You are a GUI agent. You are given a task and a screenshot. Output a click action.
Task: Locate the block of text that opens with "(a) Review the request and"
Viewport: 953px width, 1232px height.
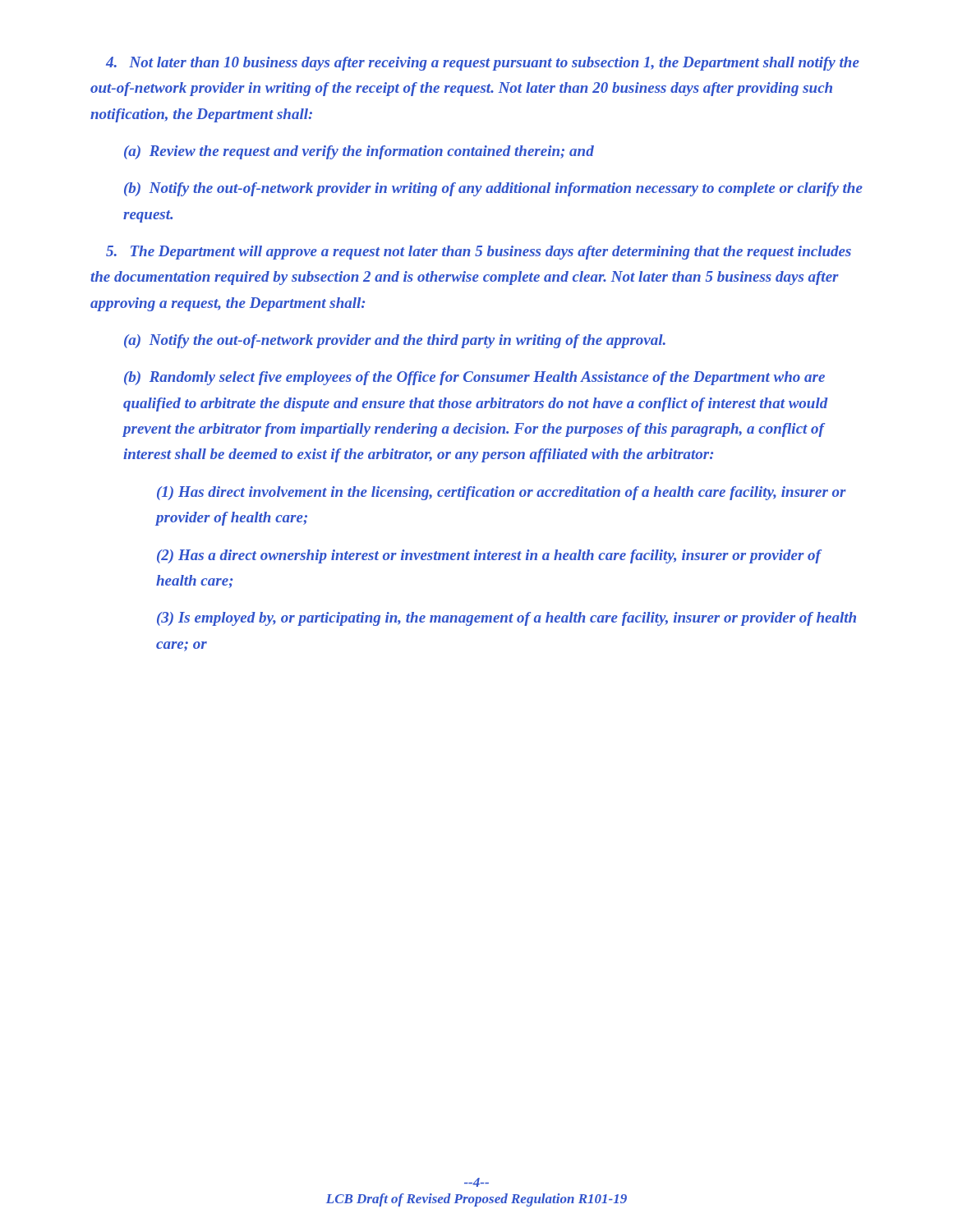click(493, 151)
